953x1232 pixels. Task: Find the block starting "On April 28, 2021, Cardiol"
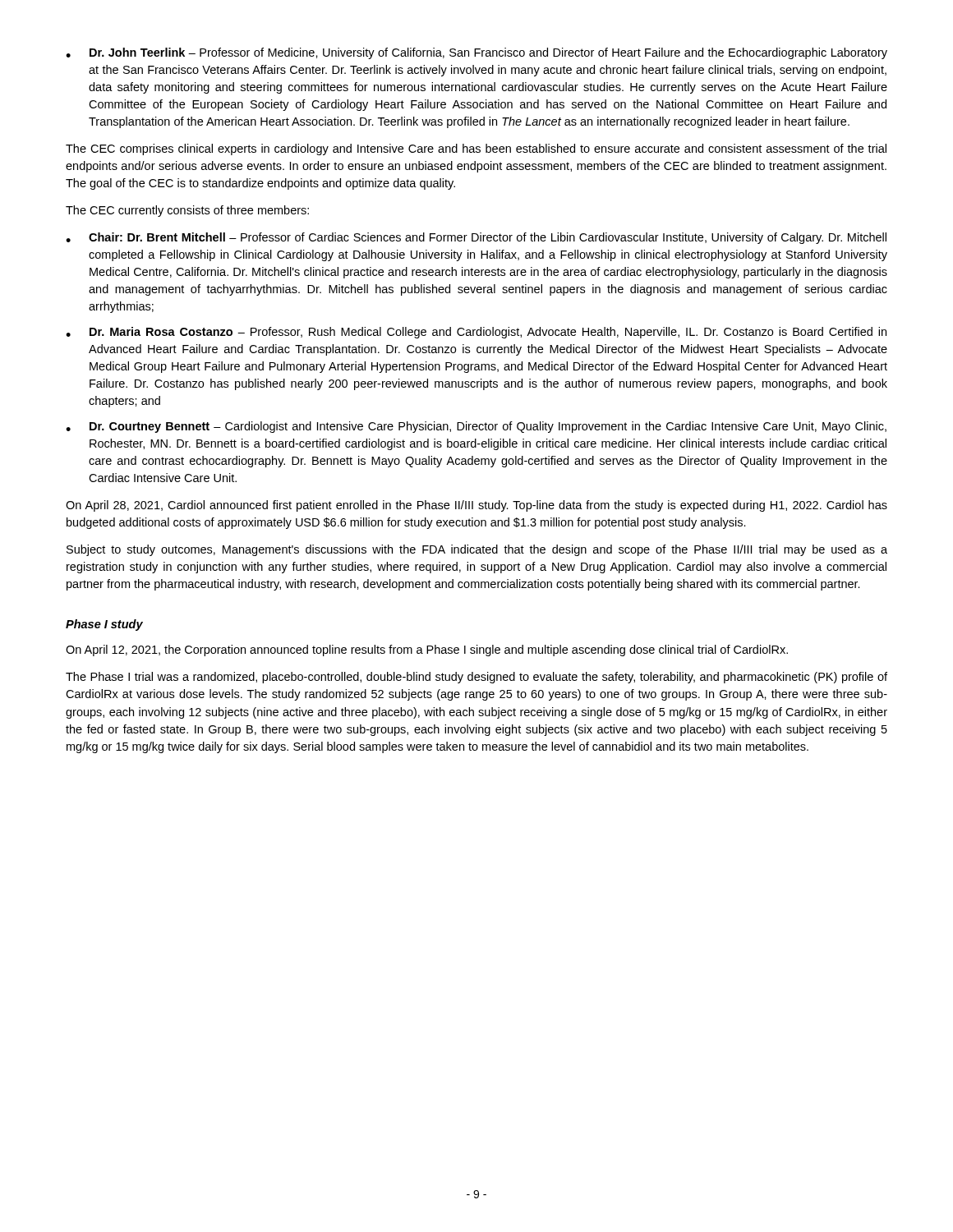pos(476,514)
